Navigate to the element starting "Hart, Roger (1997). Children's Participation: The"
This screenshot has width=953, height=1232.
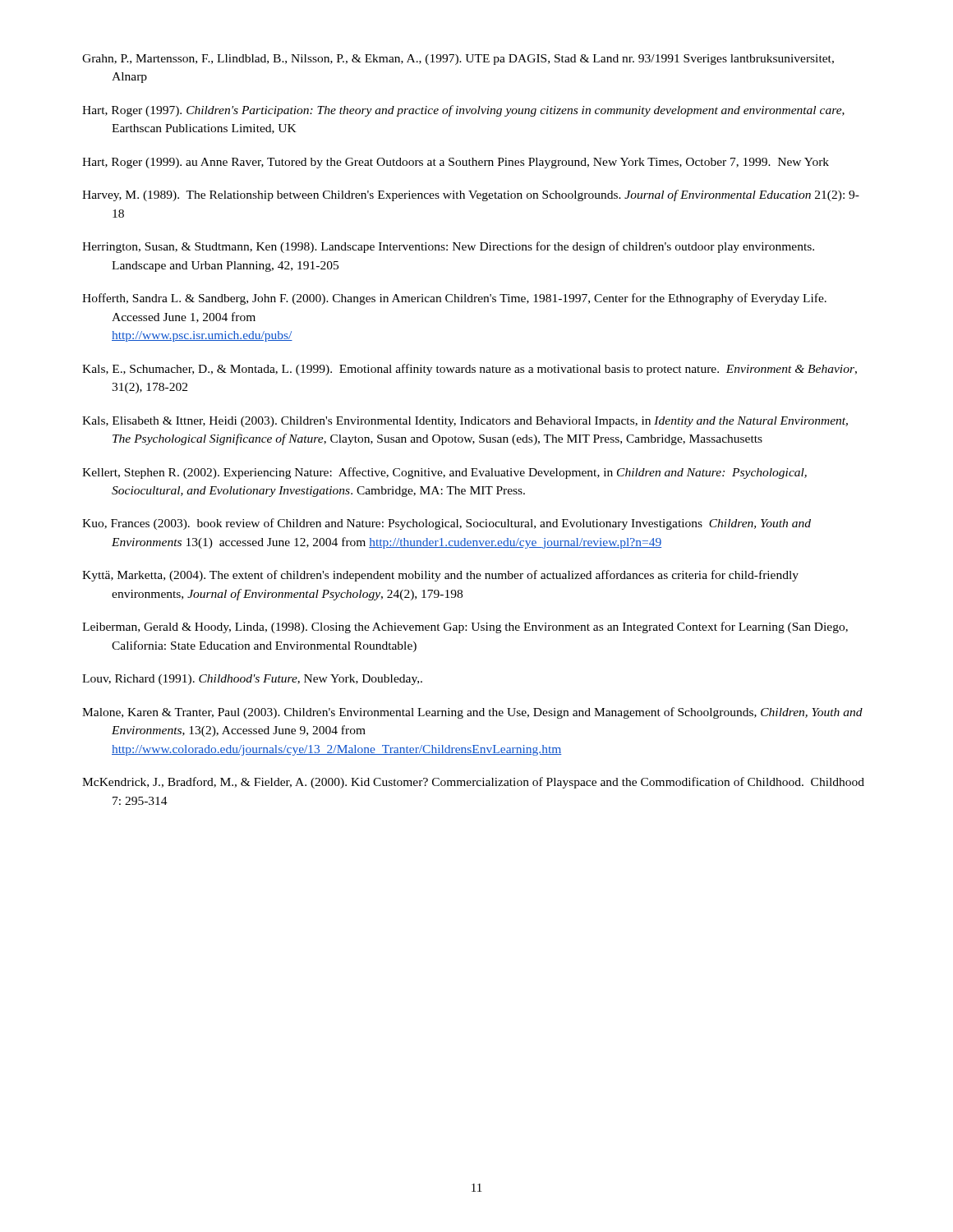(463, 119)
